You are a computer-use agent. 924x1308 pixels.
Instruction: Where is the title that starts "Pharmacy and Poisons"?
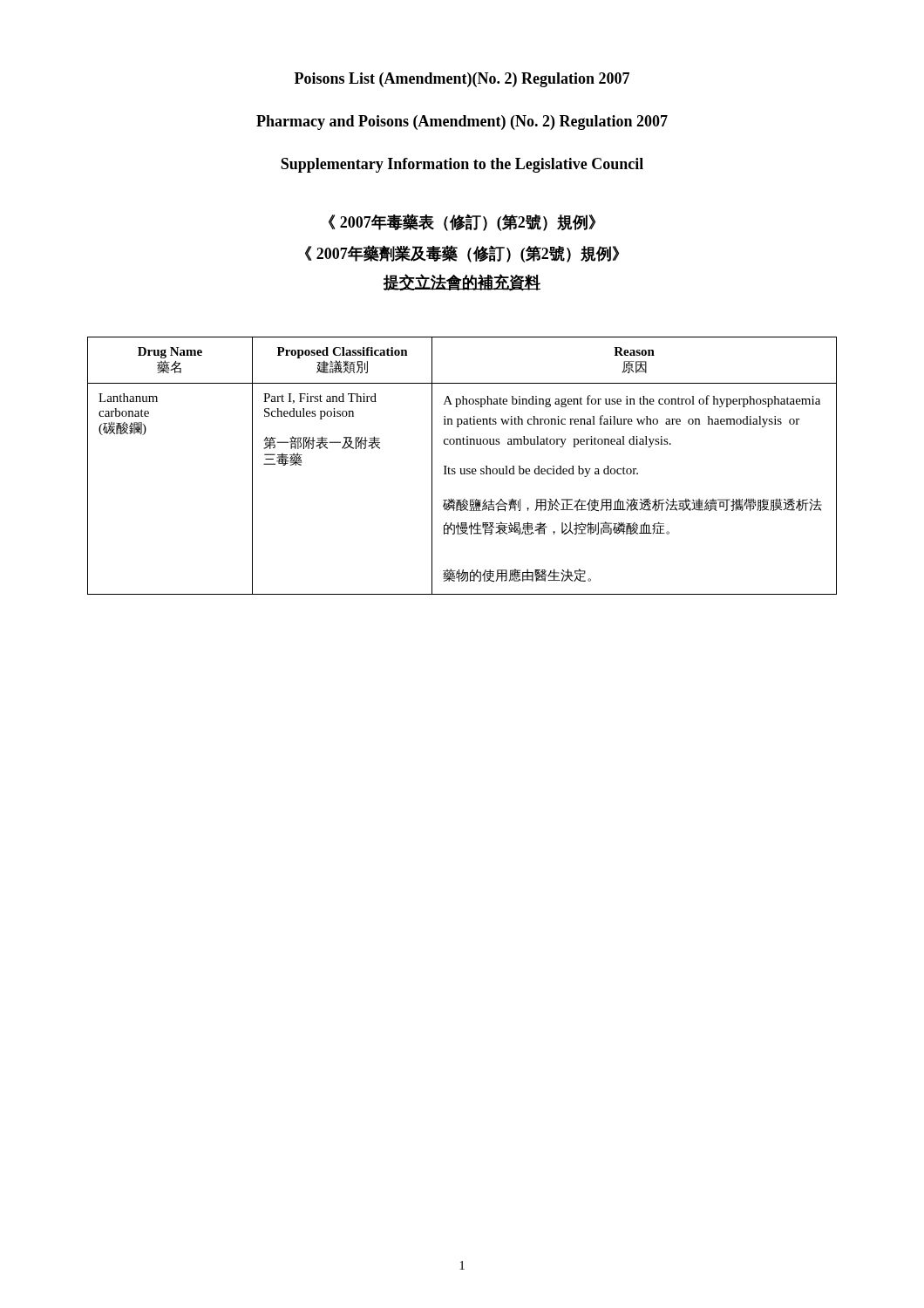(x=462, y=122)
